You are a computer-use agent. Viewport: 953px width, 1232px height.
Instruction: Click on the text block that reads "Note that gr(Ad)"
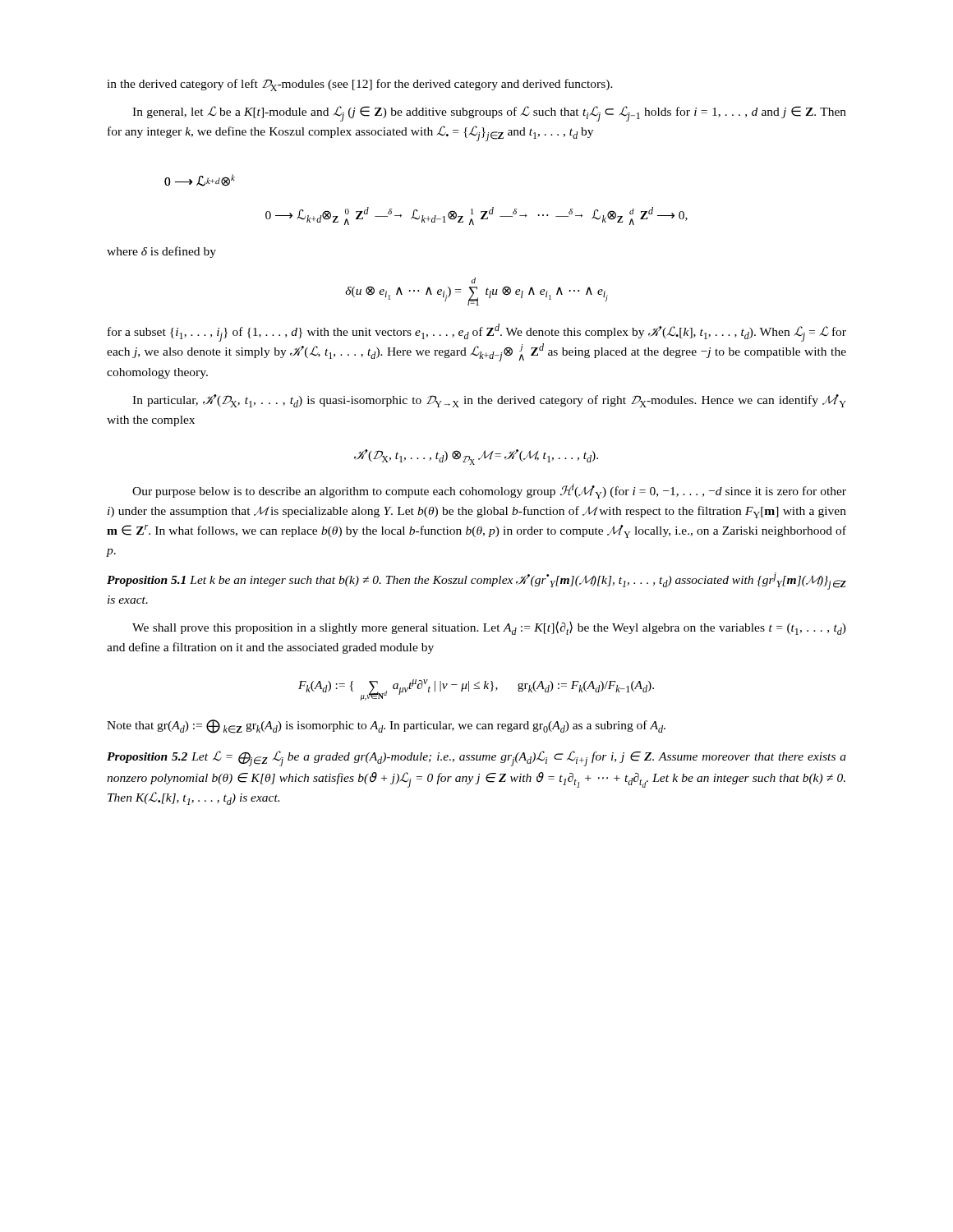click(x=386, y=726)
